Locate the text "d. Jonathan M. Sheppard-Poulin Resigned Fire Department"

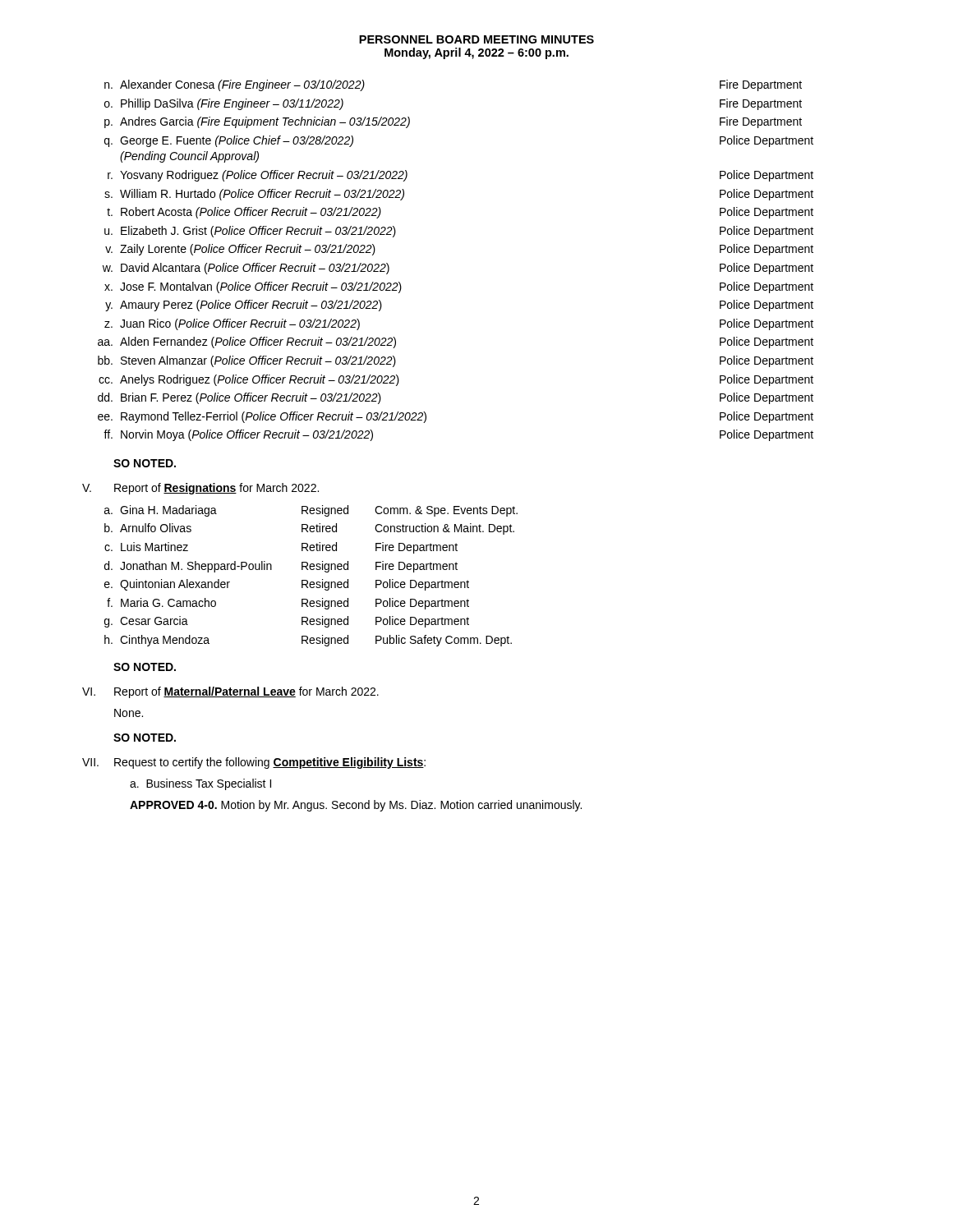(190, 566)
